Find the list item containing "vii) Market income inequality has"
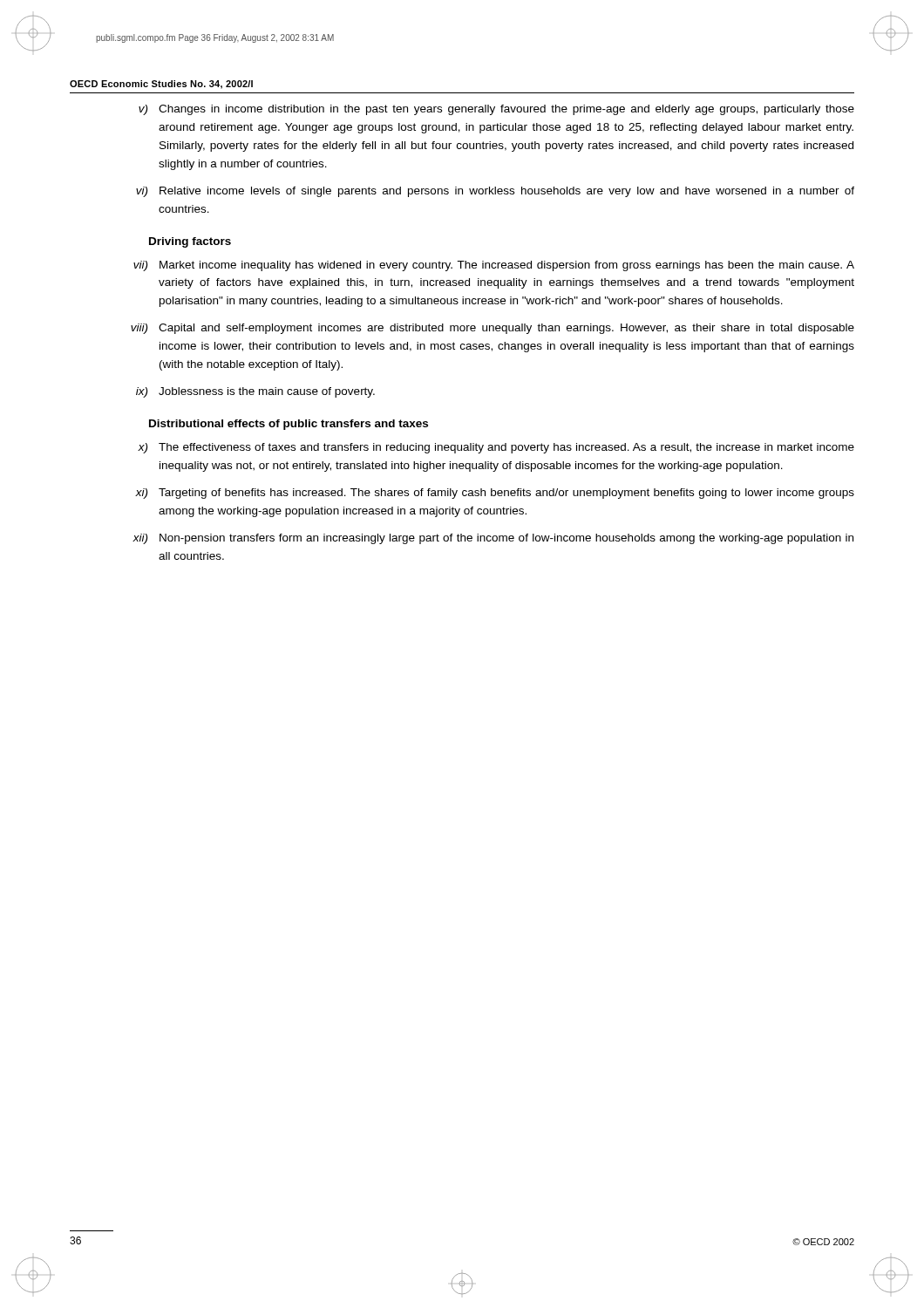The image size is (924, 1308). (462, 283)
